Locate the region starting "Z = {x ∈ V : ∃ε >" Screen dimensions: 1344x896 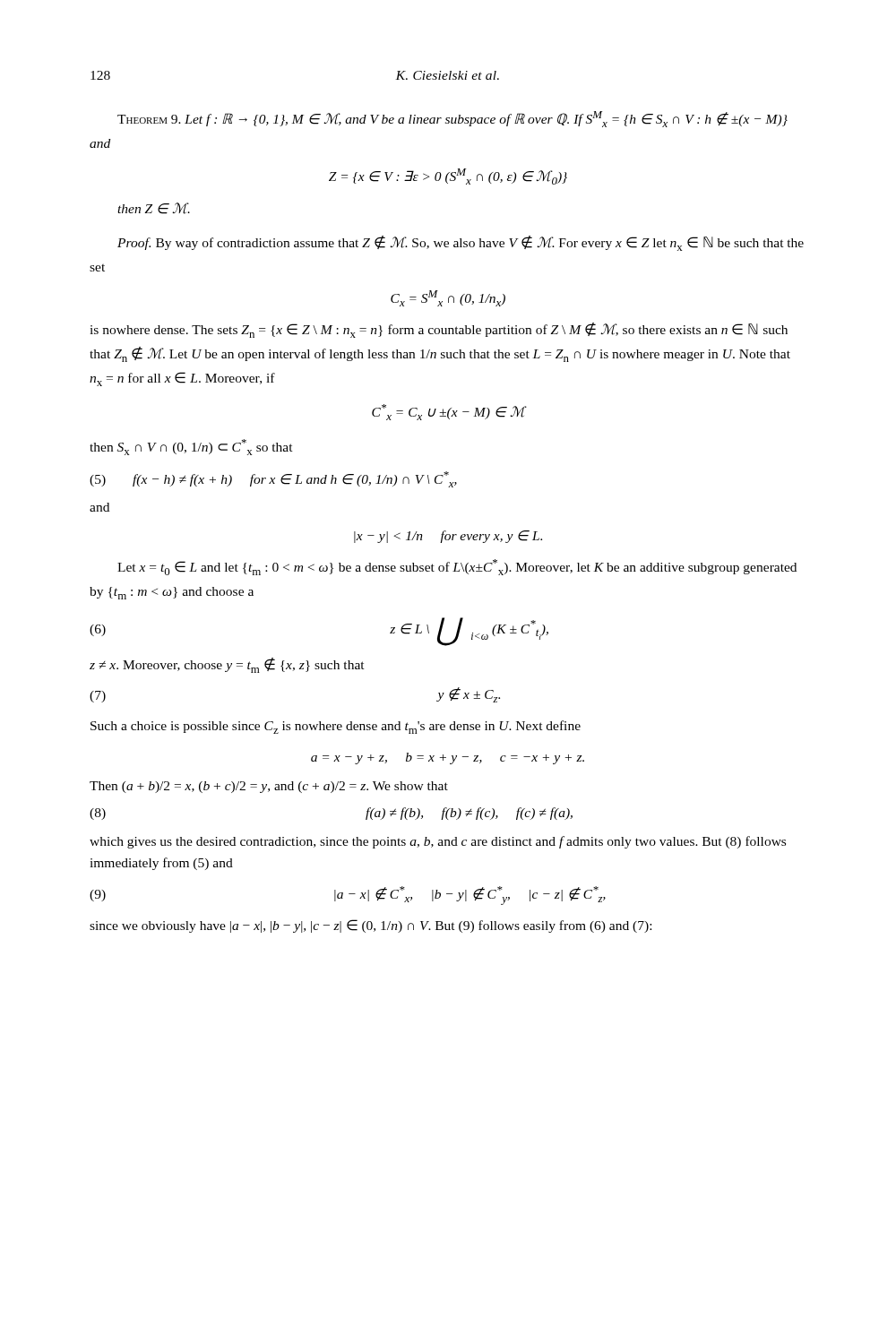click(448, 176)
